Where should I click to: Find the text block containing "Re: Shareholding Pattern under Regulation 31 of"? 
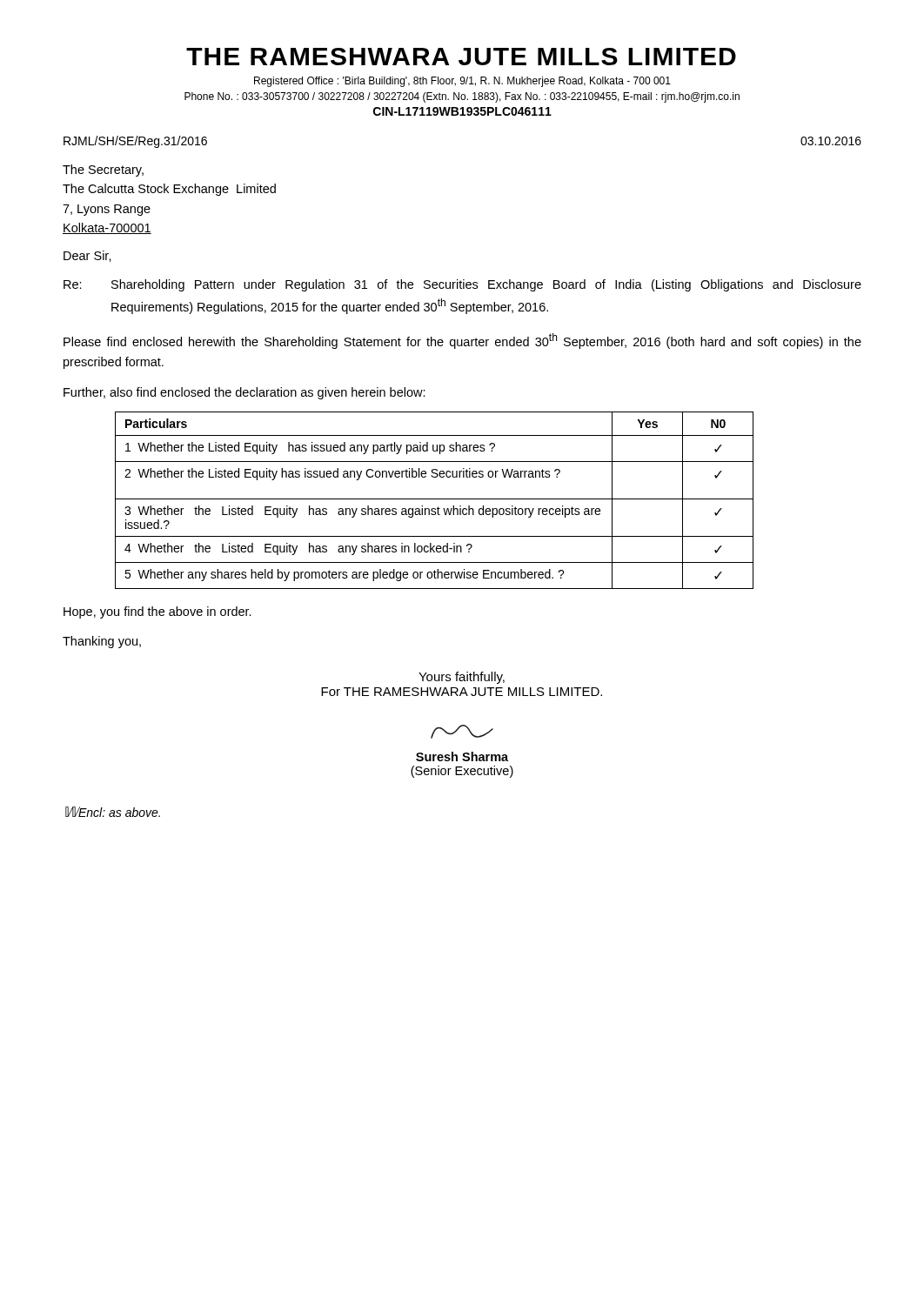point(462,296)
